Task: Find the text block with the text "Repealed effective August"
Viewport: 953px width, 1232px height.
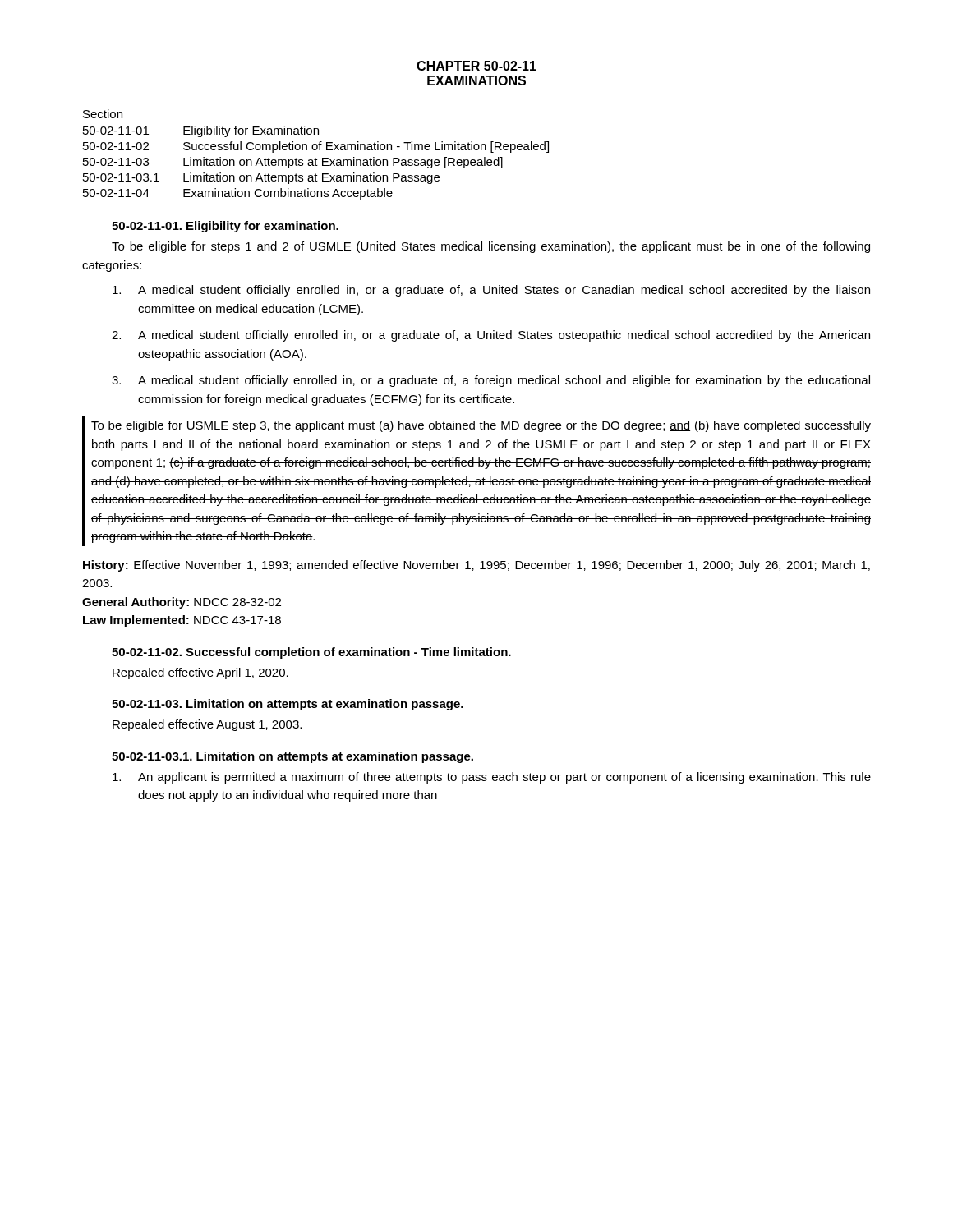Action: pyautogui.click(x=207, y=724)
